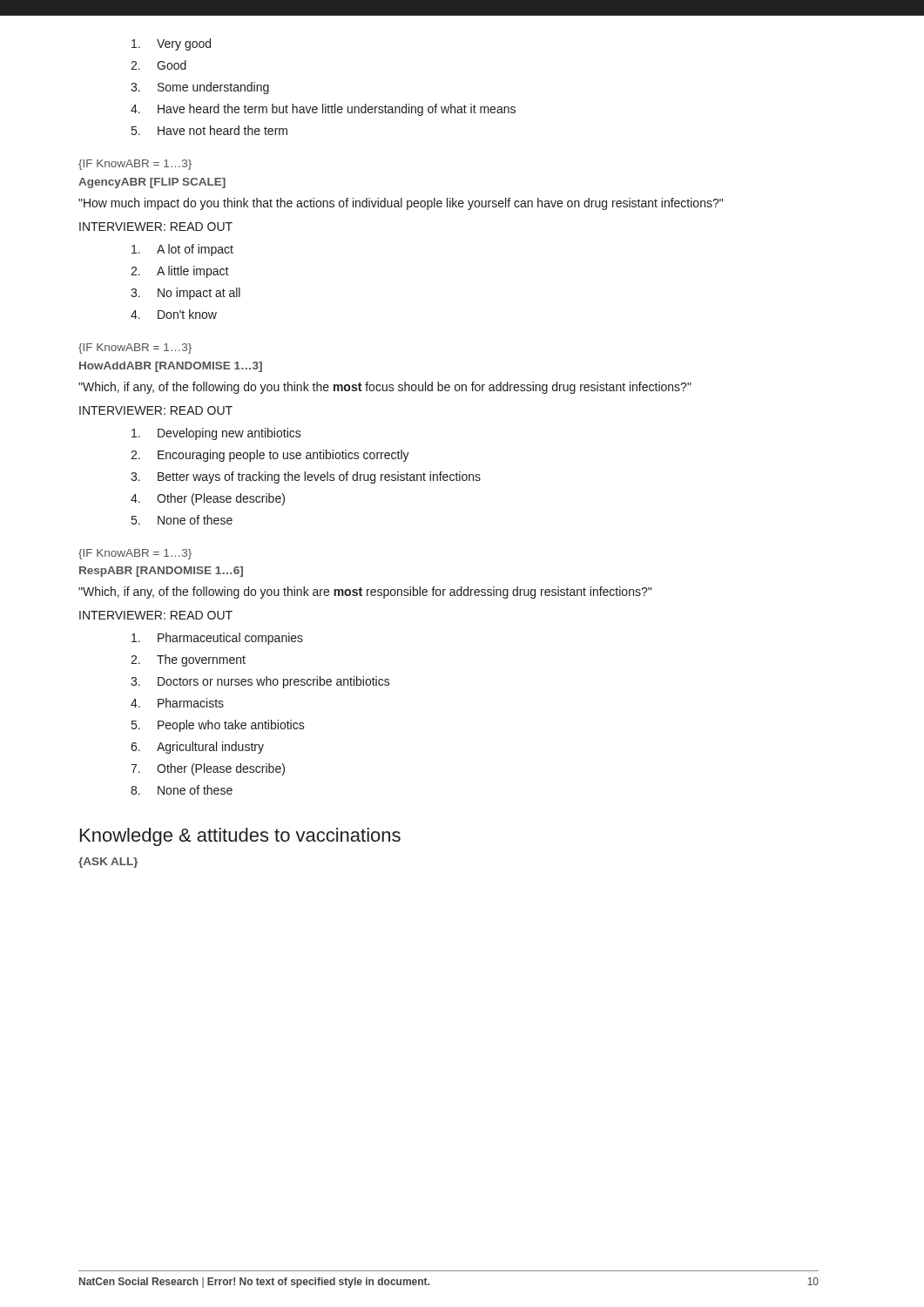This screenshot has height=1307, width=924.
Task: Select the list item that says "2.Encouraging people to use antibiotics correctly"
Action: pos(270,455)
